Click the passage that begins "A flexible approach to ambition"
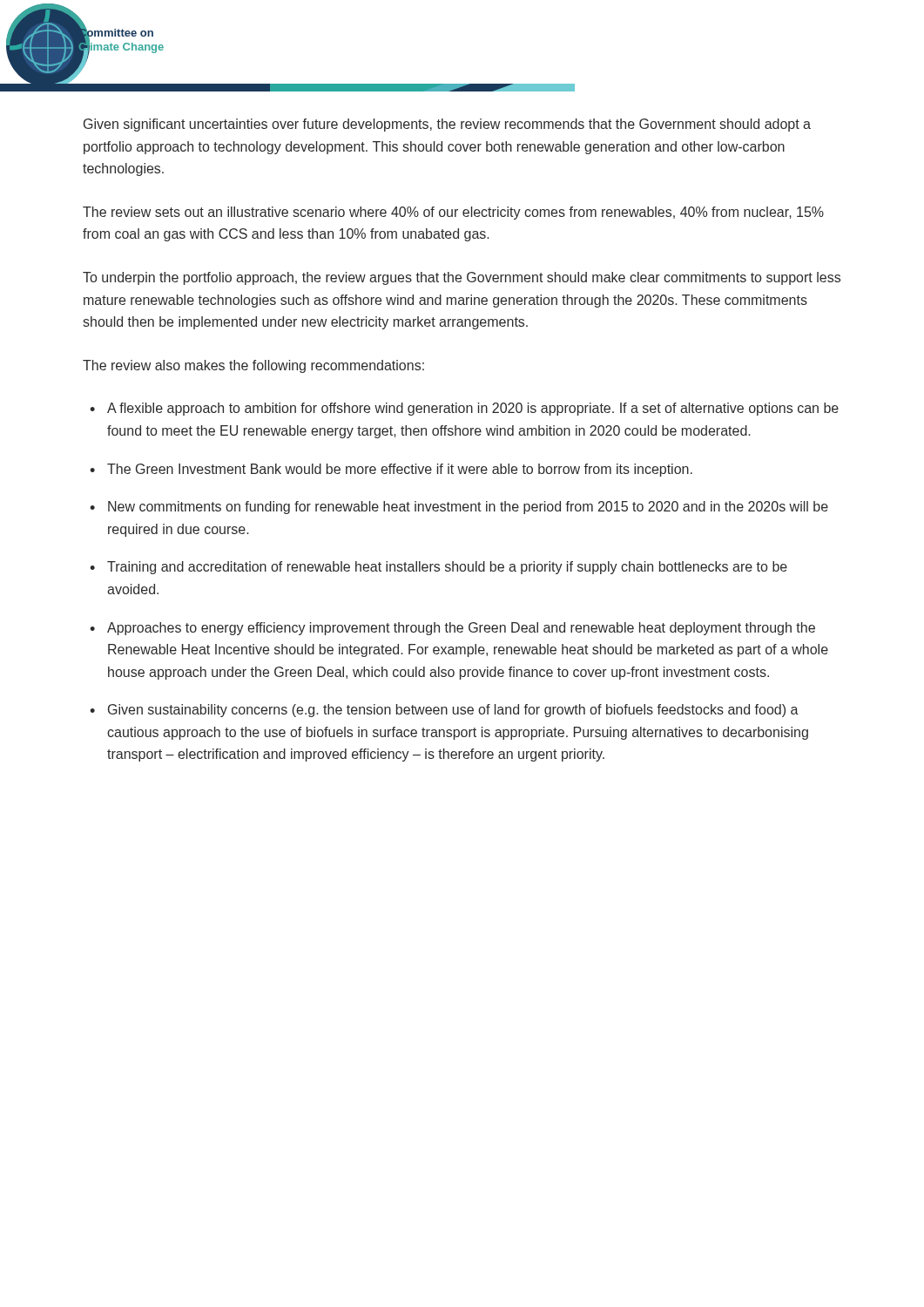Image resolution: width=924 pixels, height=1307 pixels. (x=473, y=420)
